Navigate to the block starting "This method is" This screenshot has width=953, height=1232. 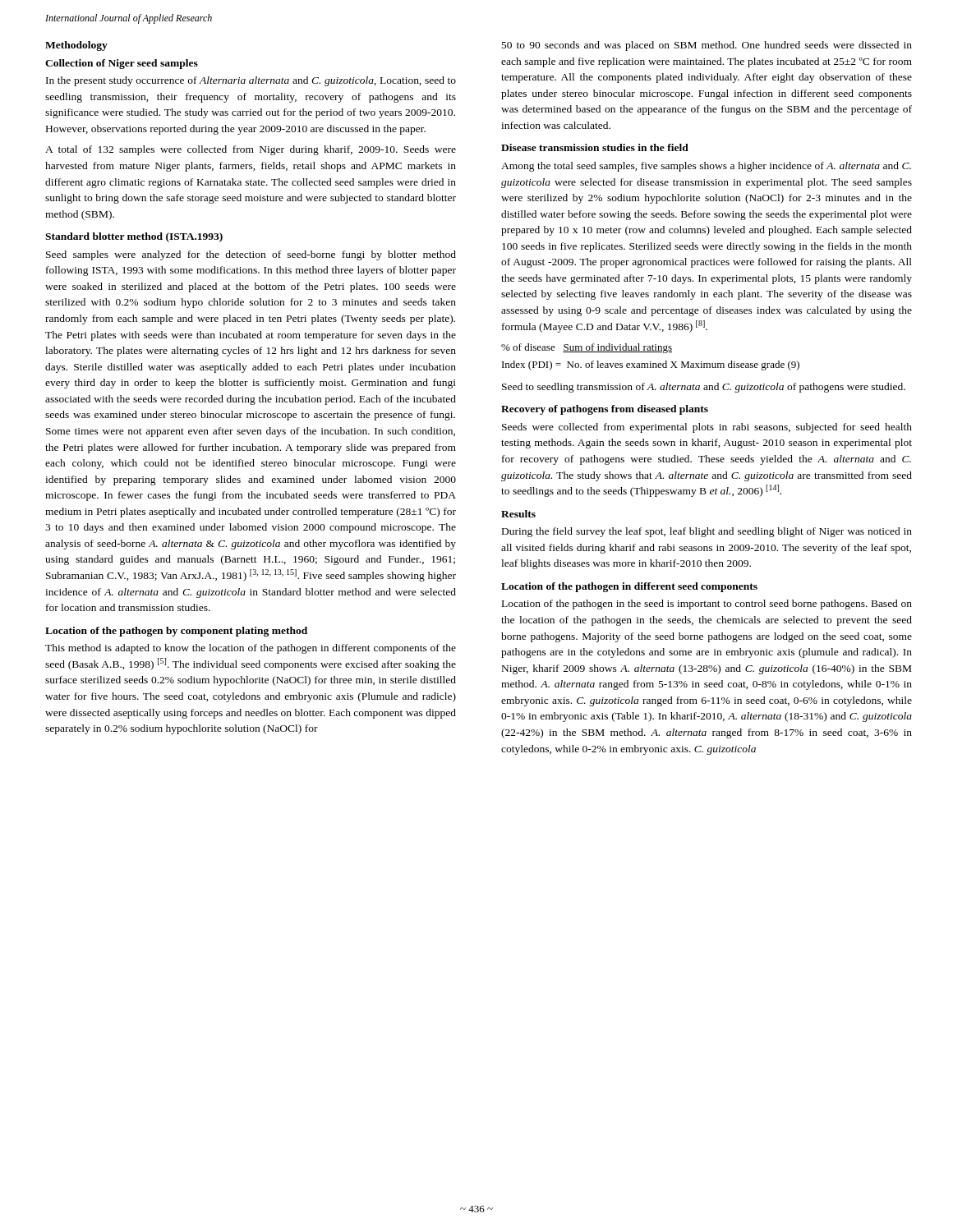[251, 688]
